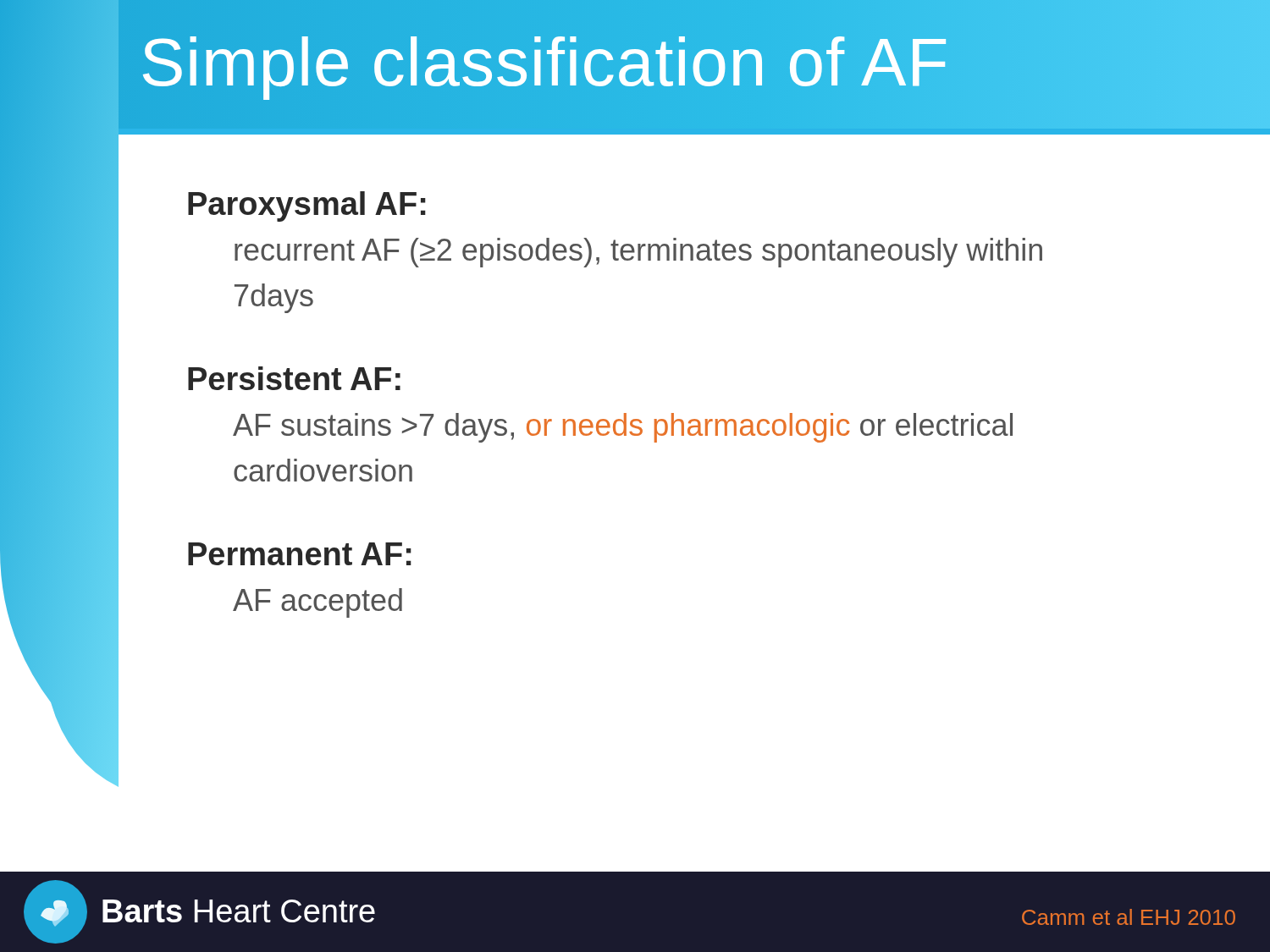The width and height of the screenshot is (1270, 952).
Task: Locate the text "Permanent AF:"
Action: tap(300, 554)
